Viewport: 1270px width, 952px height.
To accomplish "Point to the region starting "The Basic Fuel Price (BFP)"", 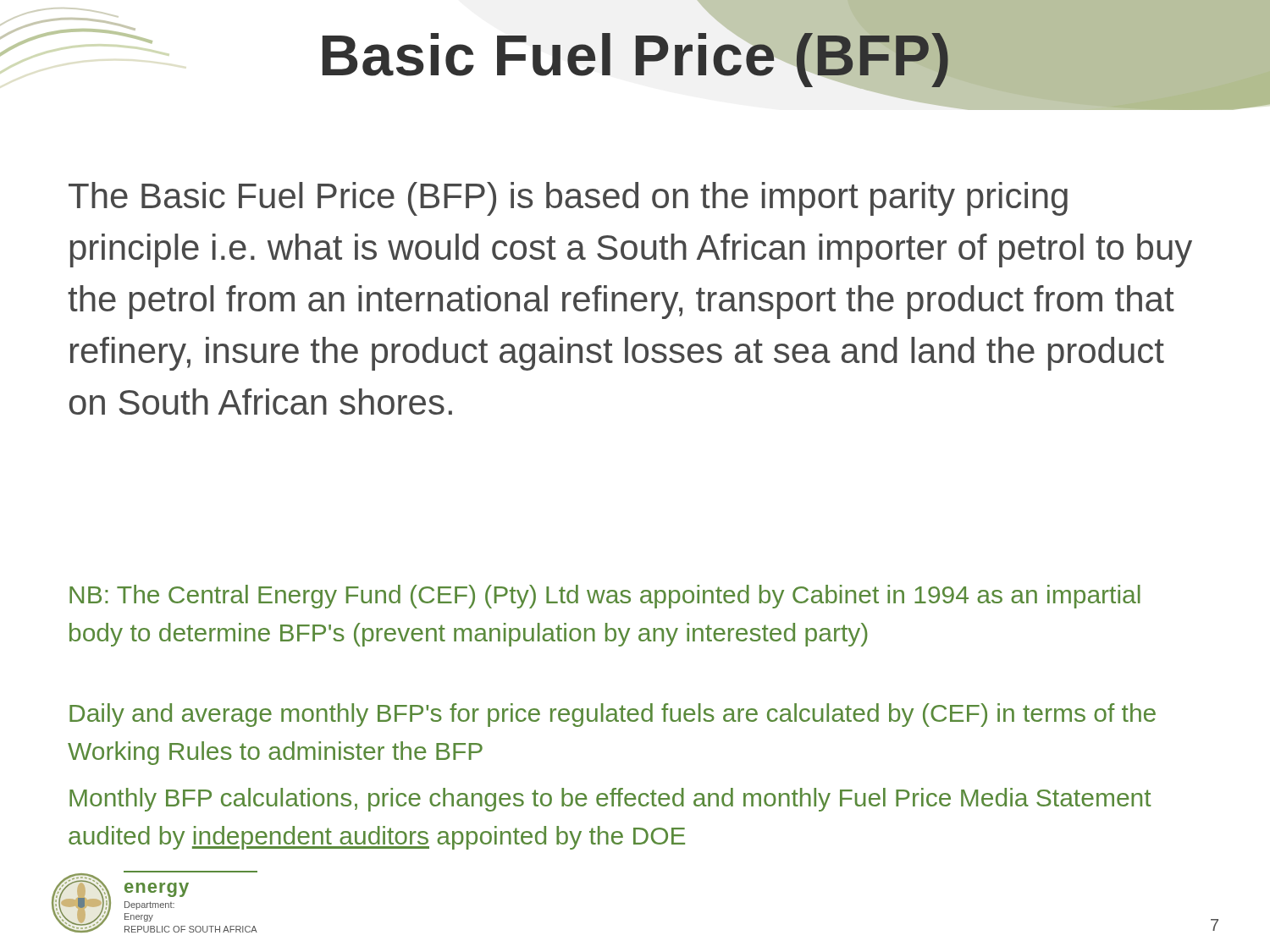I will click(635, 300).
